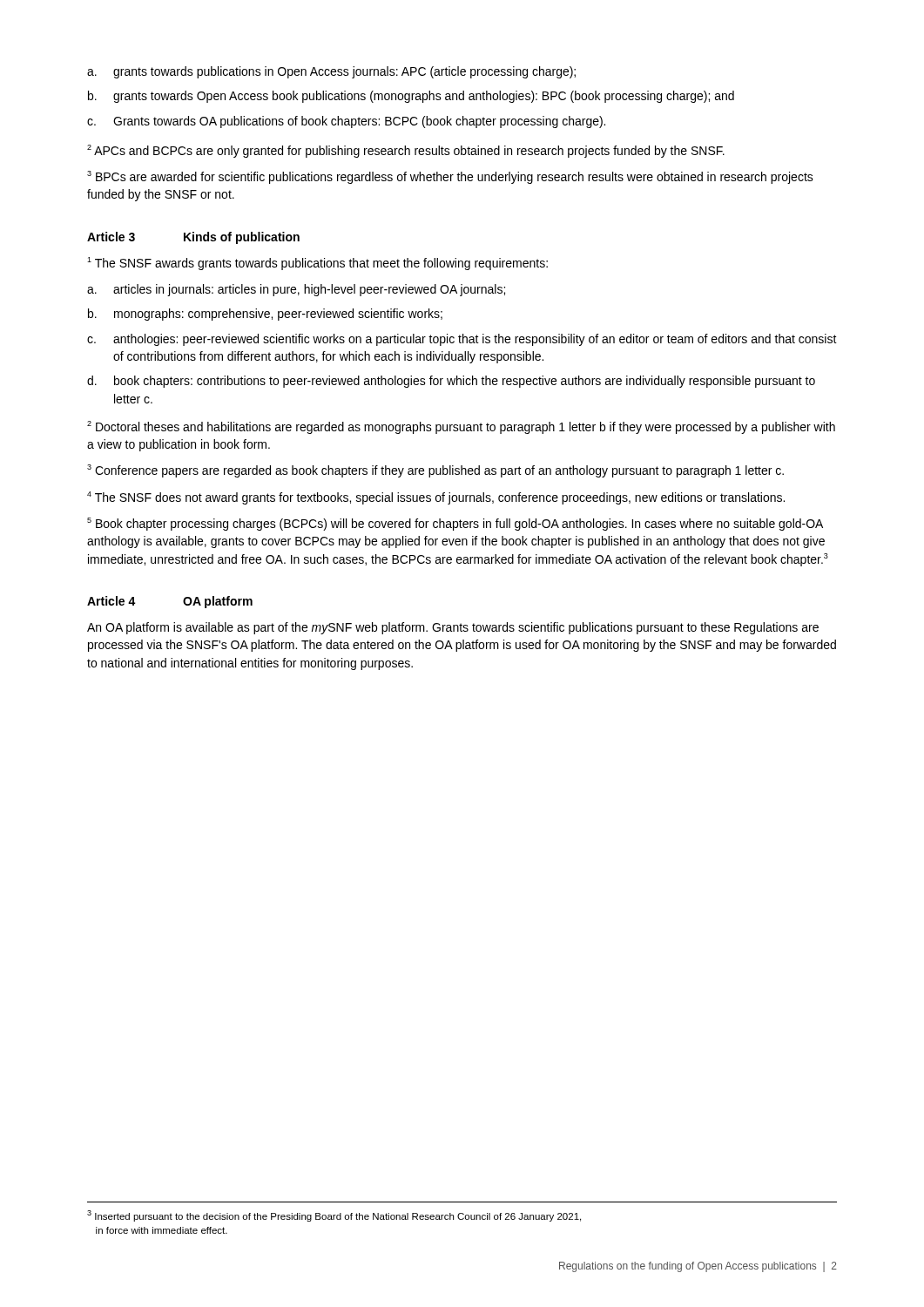This screenshot has height=1307, width=924.
Task: Click on the block starting "c. Grants towards OA publications of"
Action: [462, 121]
